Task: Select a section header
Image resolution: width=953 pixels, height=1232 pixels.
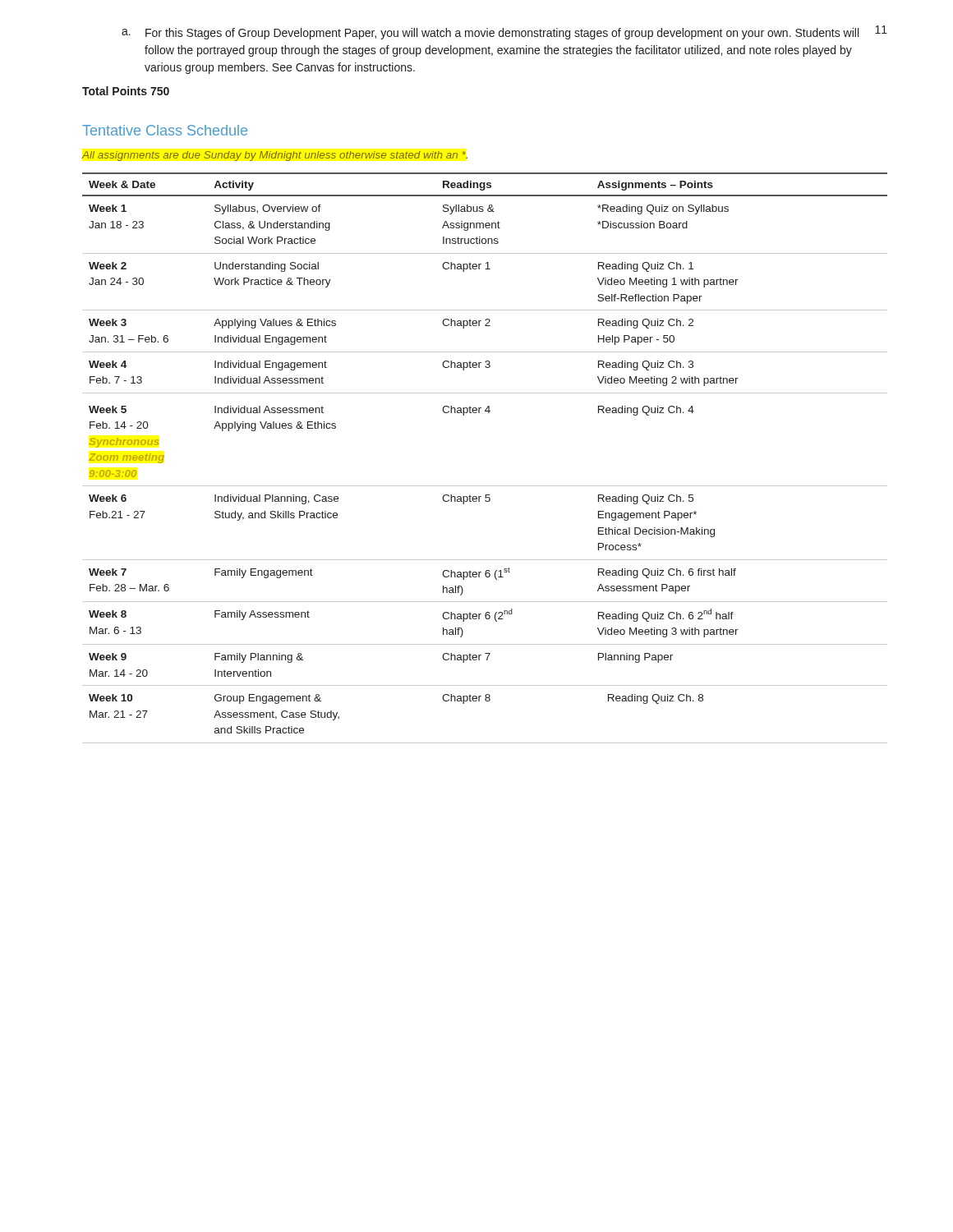Action: tap(165, 131)
